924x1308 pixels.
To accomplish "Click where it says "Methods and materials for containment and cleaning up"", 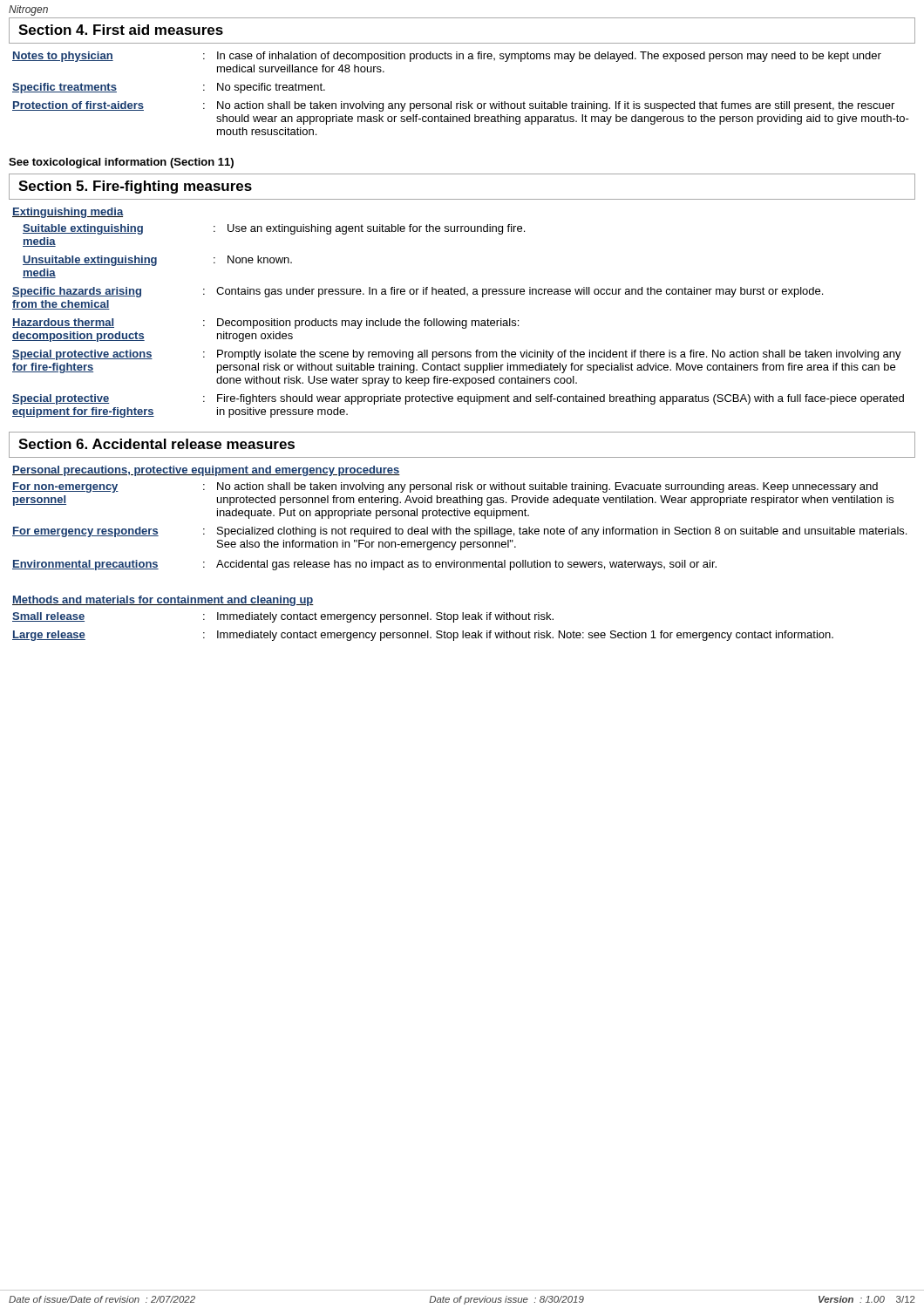I will click(x=163, y=599).
